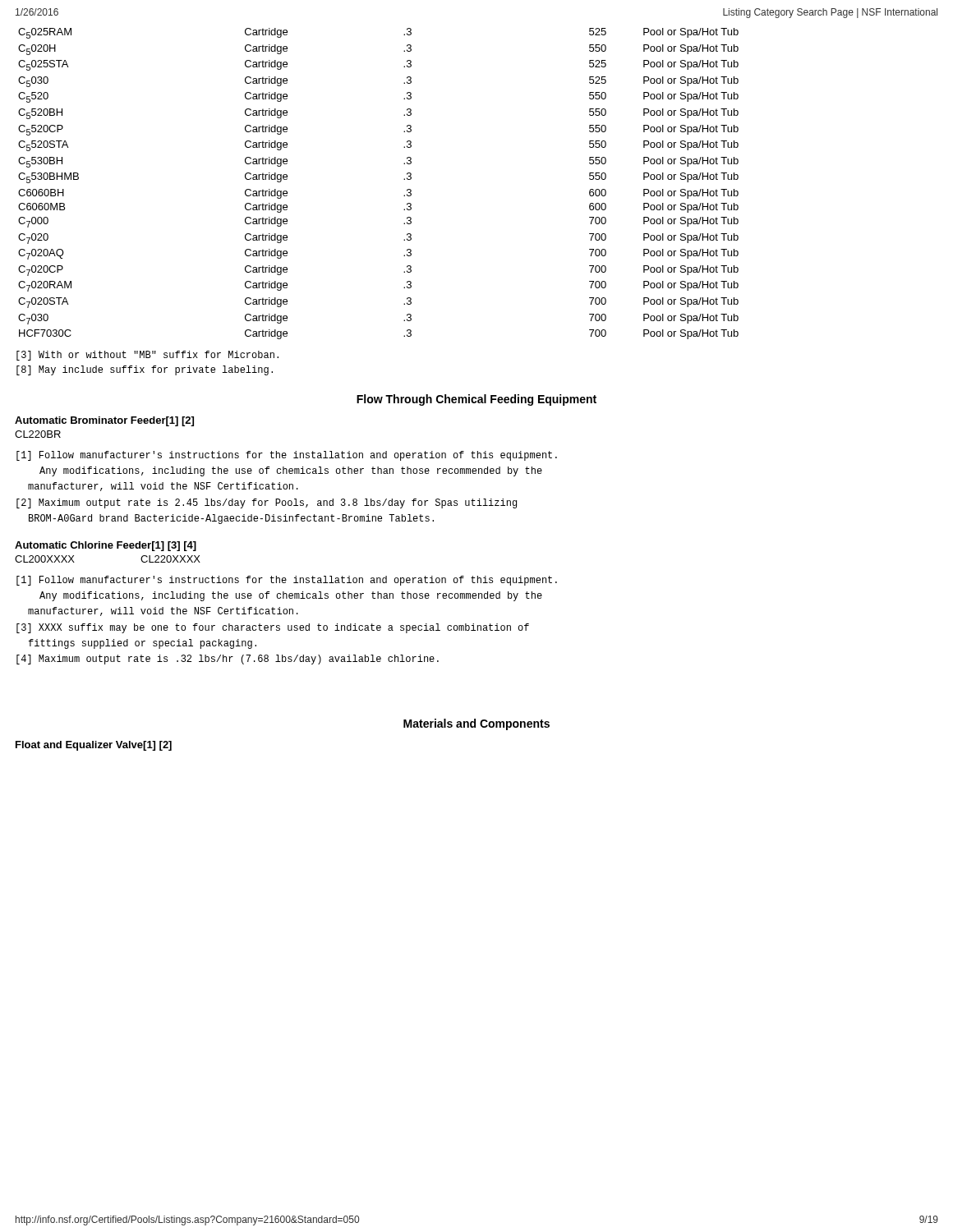Navigate to the passage starting "Materials and Components"
This screenshot has width=953, height=1232.
pyautogui.click(x=476, y=724)
